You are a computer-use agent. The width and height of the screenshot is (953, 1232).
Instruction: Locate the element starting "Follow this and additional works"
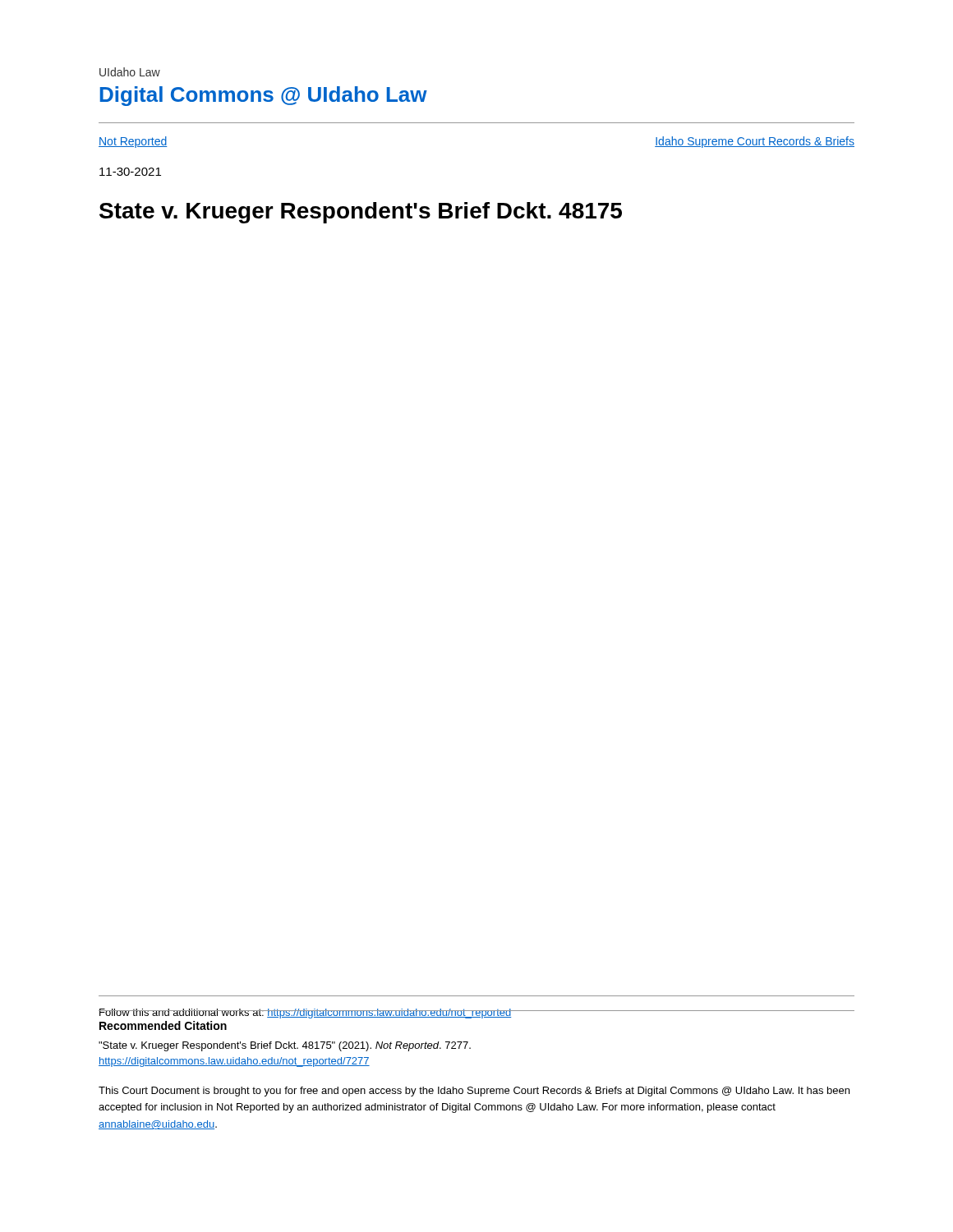click(305, 1012)
